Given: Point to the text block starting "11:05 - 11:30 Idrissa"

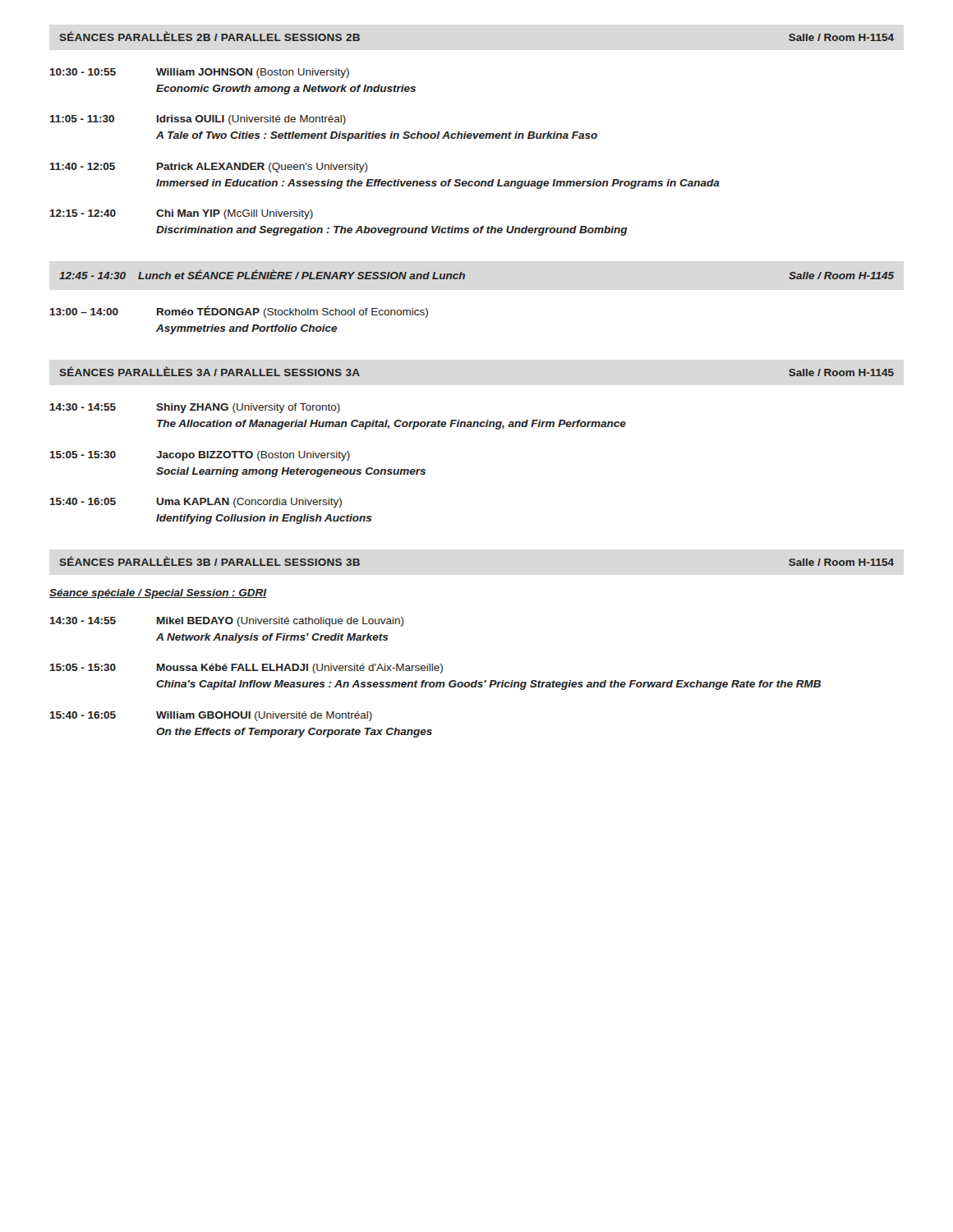Looking at the screenshot, I should [476, 128].
